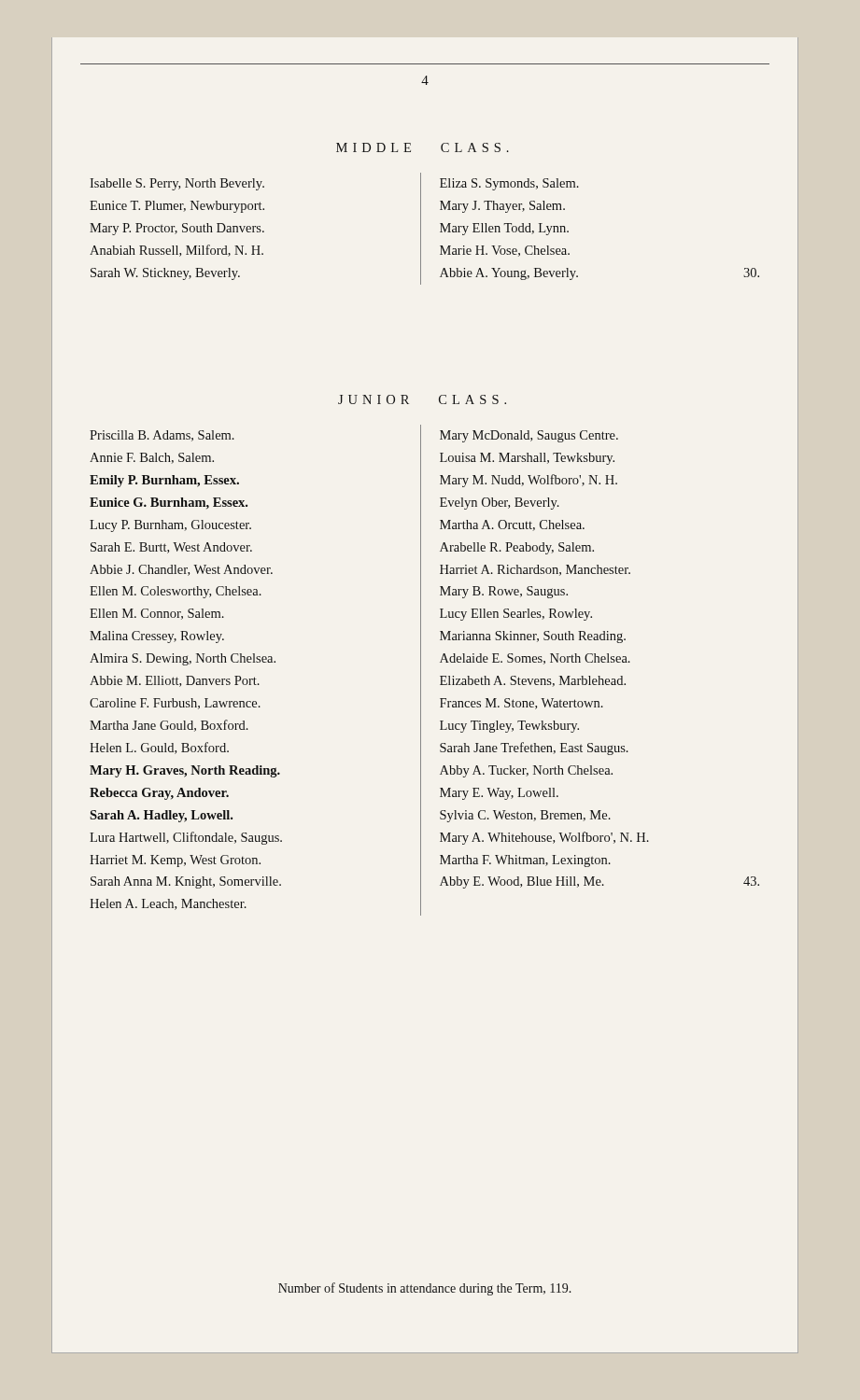Point to the passage starting "Mary McDonald, Saugus"
This screenshot has width=860, height=1400.
[x=529, y=435]
